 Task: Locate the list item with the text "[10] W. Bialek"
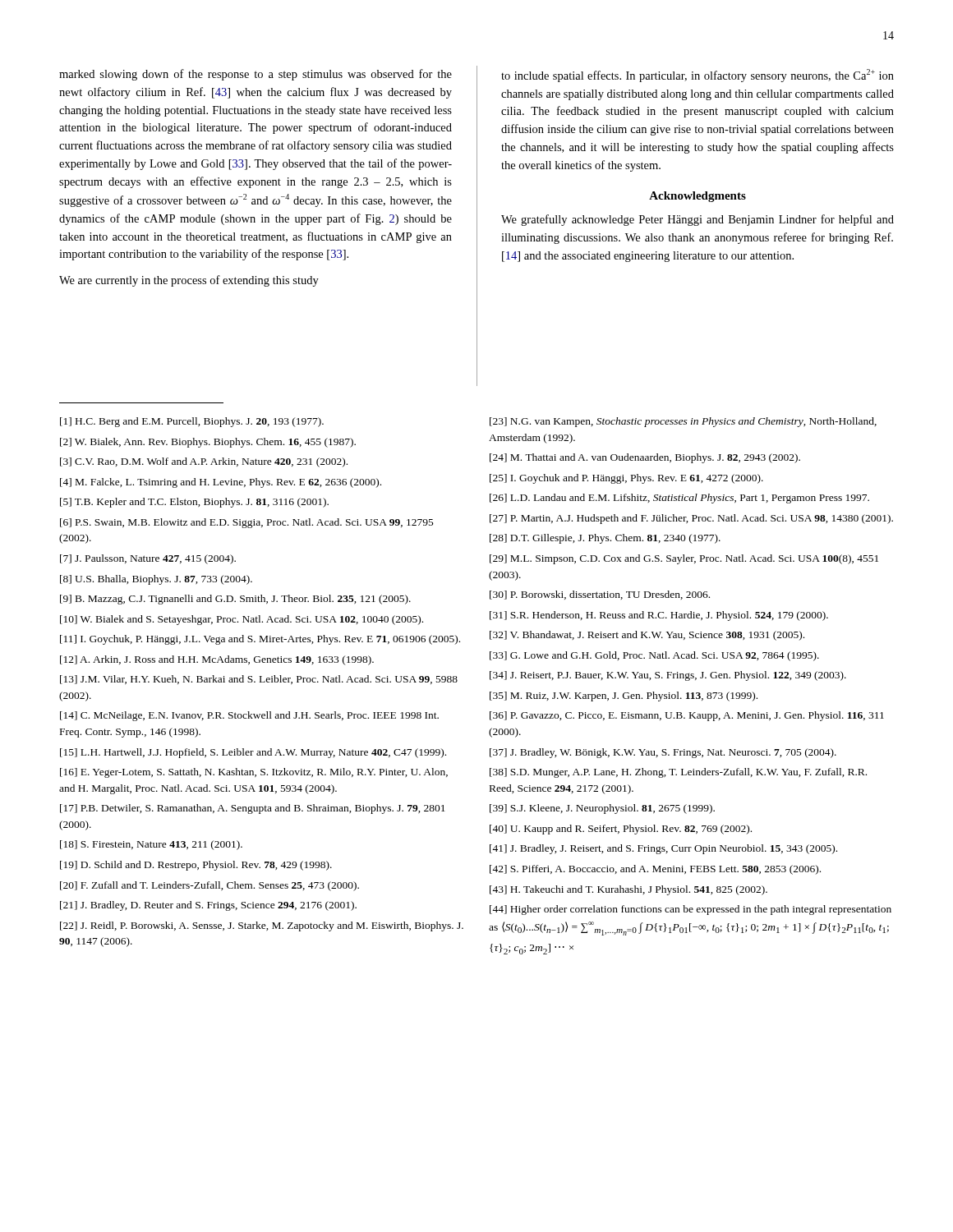tap(242, 619)
